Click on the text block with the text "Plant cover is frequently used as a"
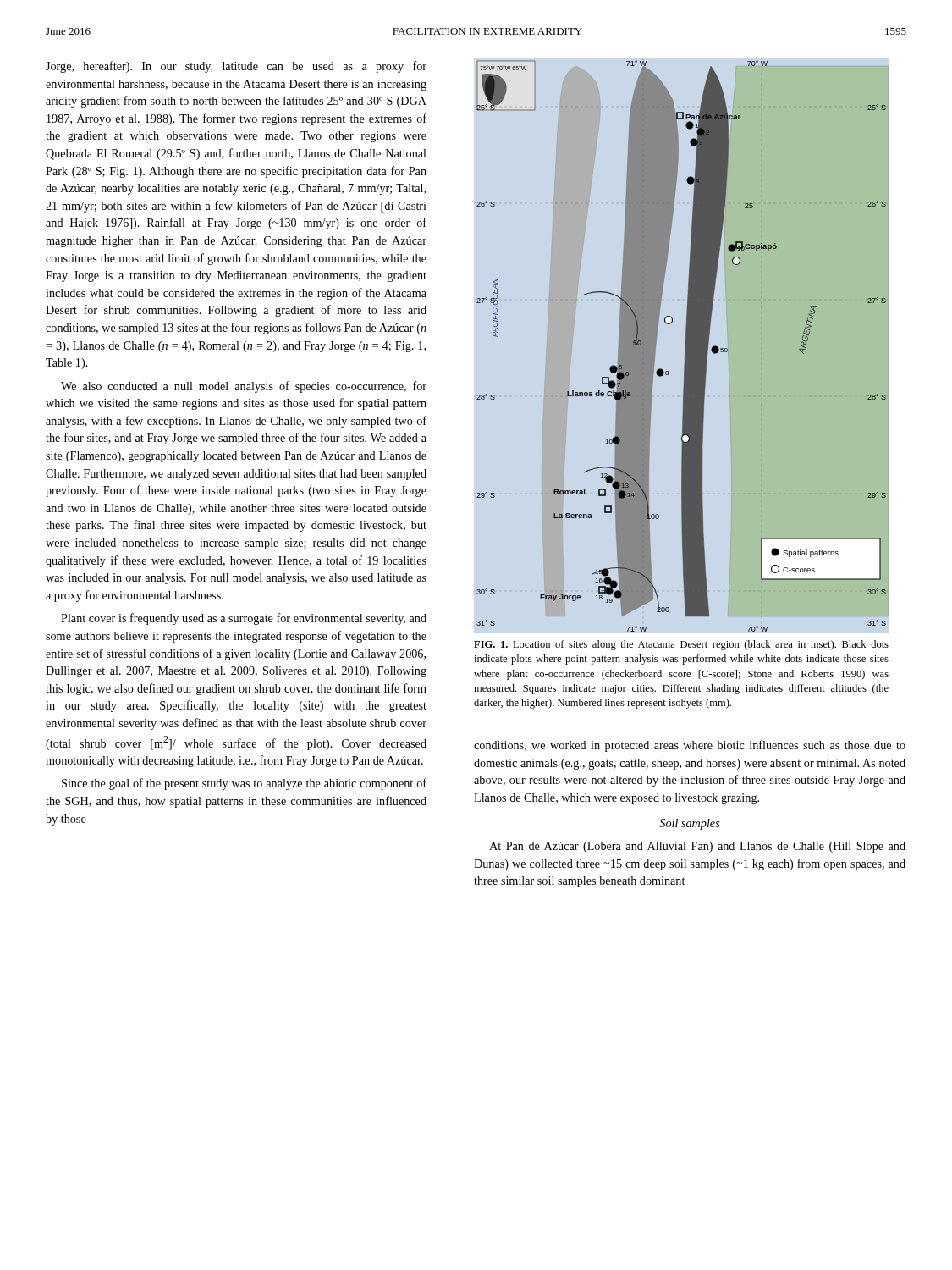 (x=236, y=690)
